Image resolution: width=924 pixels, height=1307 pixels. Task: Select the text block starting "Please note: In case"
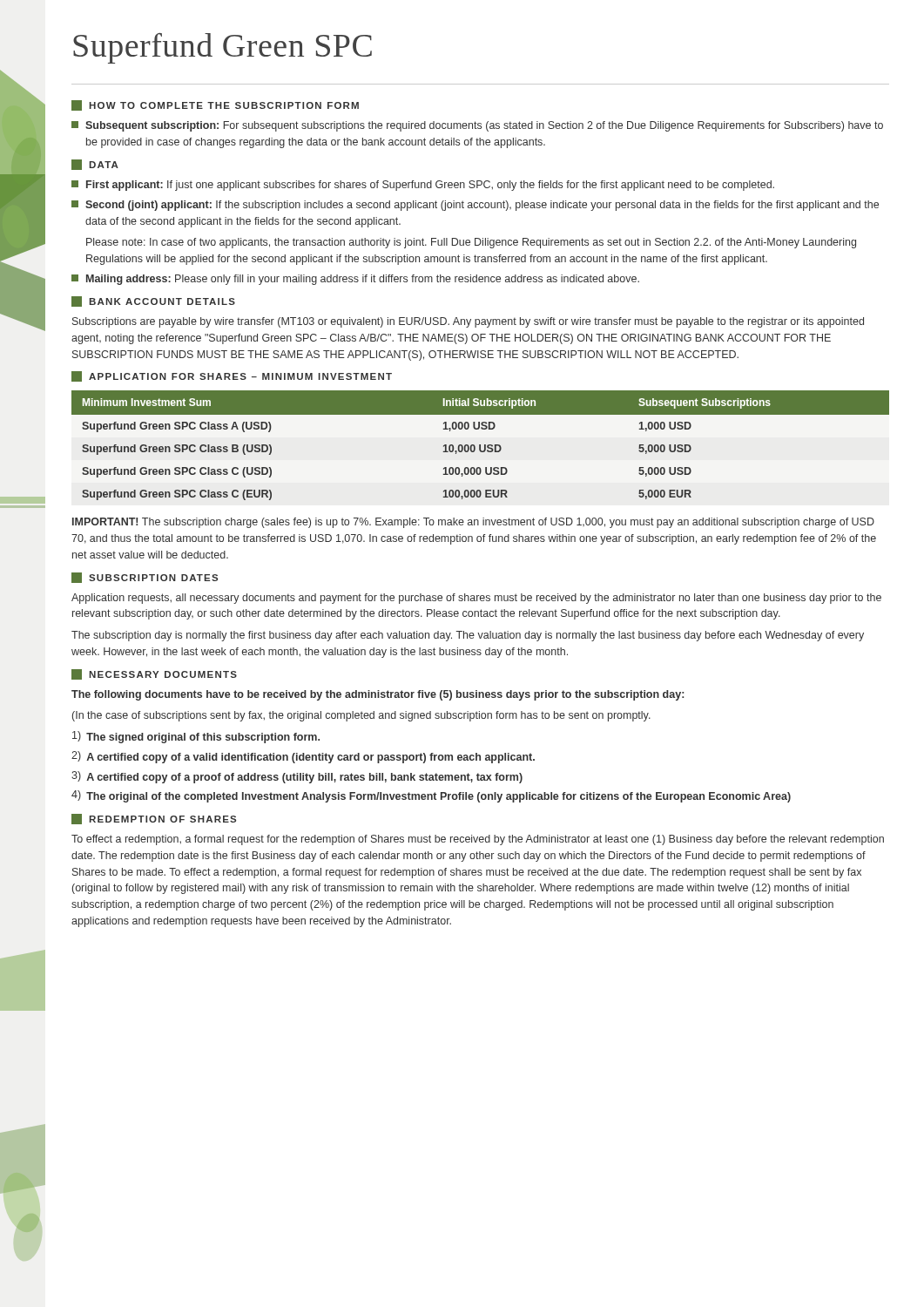click(487, 251)
